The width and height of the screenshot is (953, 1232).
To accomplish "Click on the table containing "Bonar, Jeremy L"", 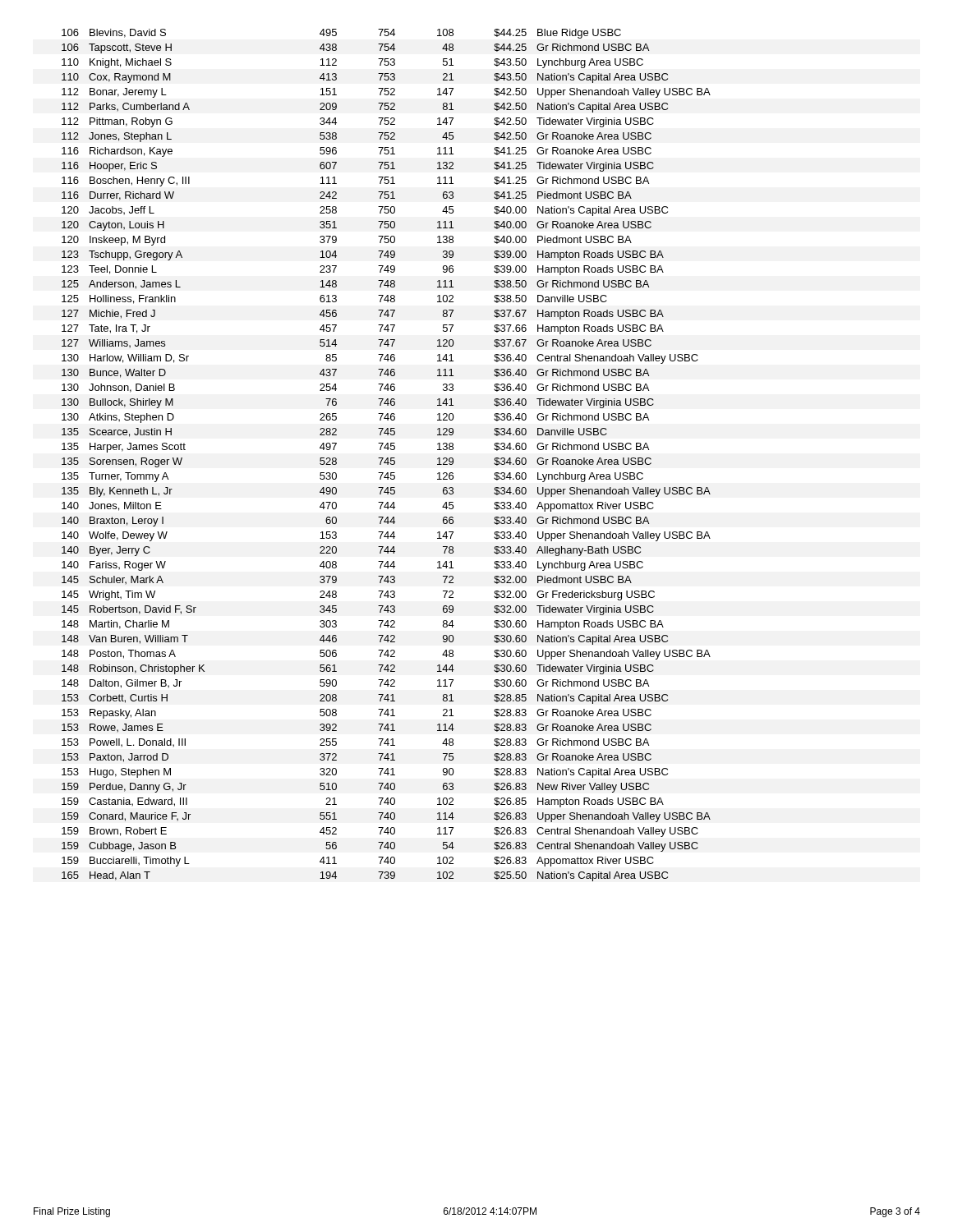I will [x=476, y=453].
